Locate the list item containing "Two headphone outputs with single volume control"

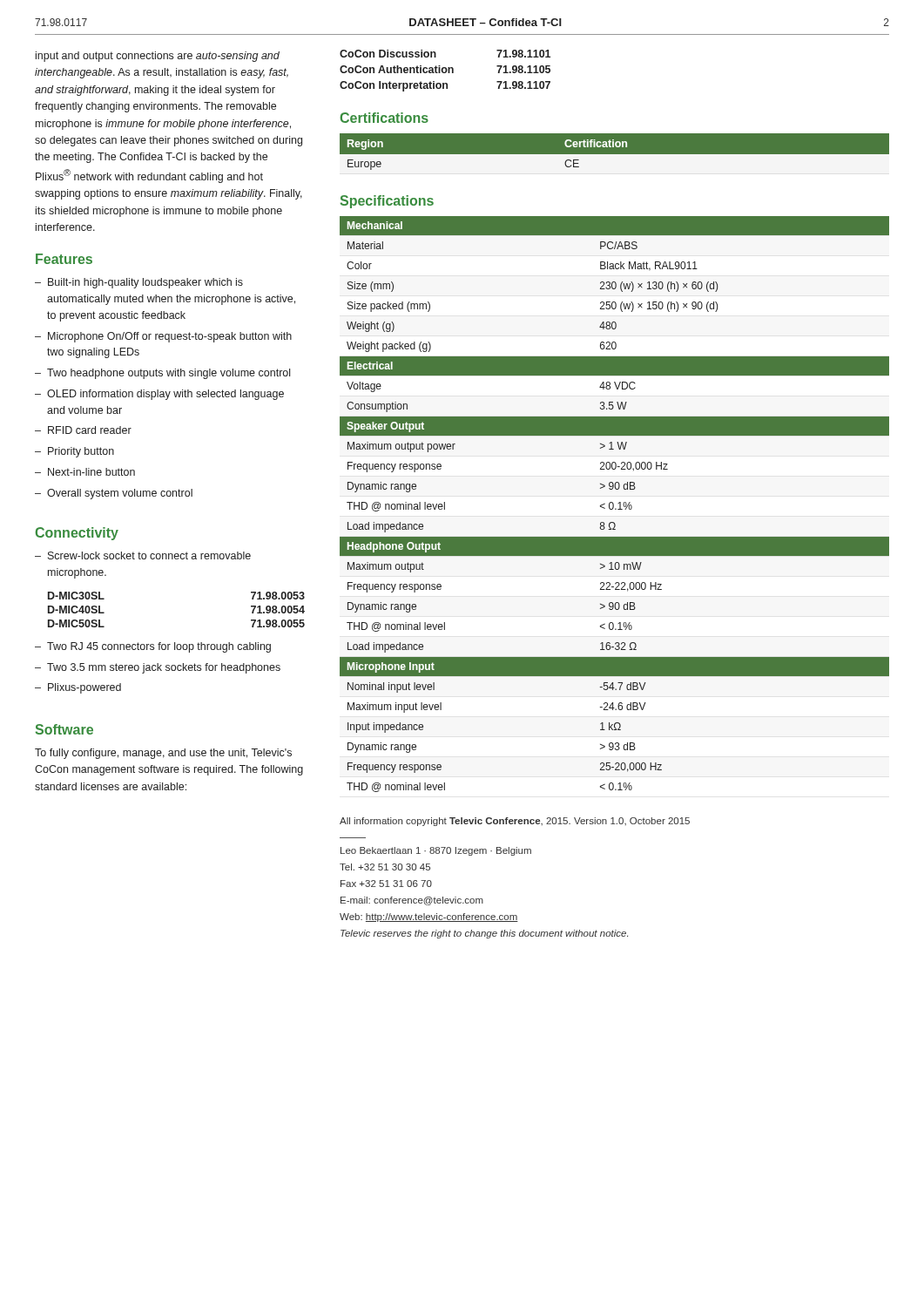[x=169, y=373]
